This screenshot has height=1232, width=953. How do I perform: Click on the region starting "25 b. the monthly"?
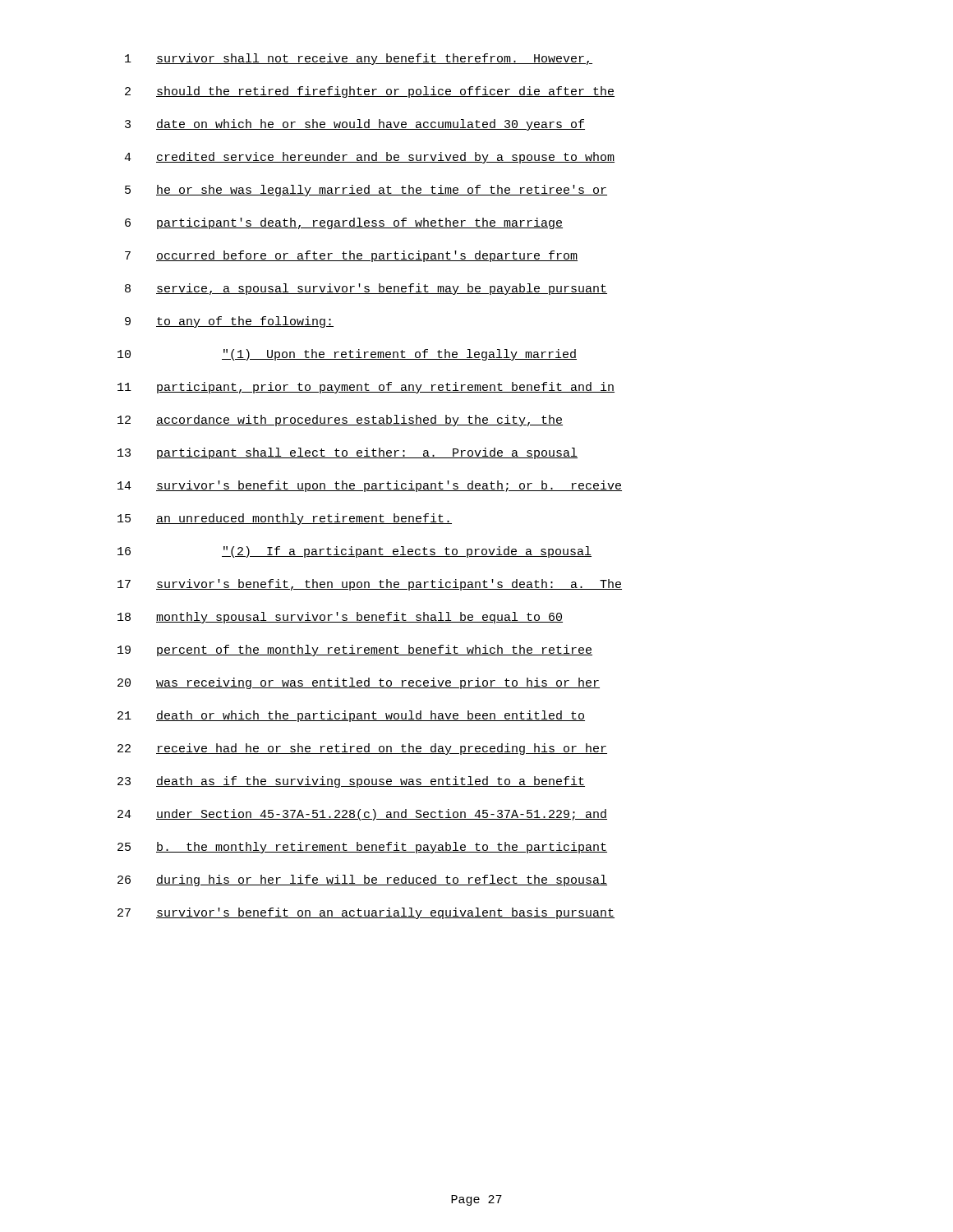[x=485, y=848]
